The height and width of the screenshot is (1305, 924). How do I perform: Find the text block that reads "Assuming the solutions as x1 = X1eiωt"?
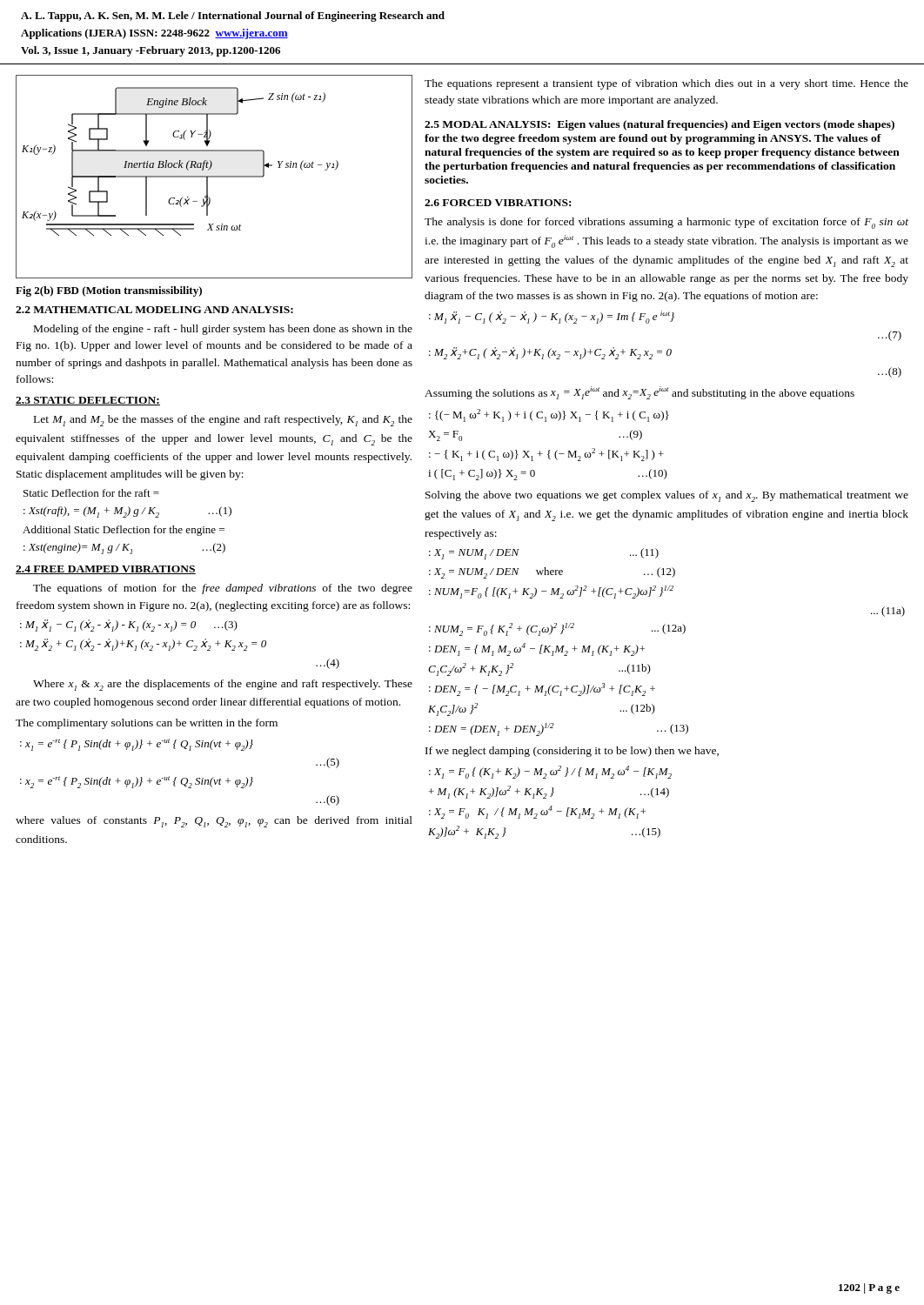(x=666, y=393)
